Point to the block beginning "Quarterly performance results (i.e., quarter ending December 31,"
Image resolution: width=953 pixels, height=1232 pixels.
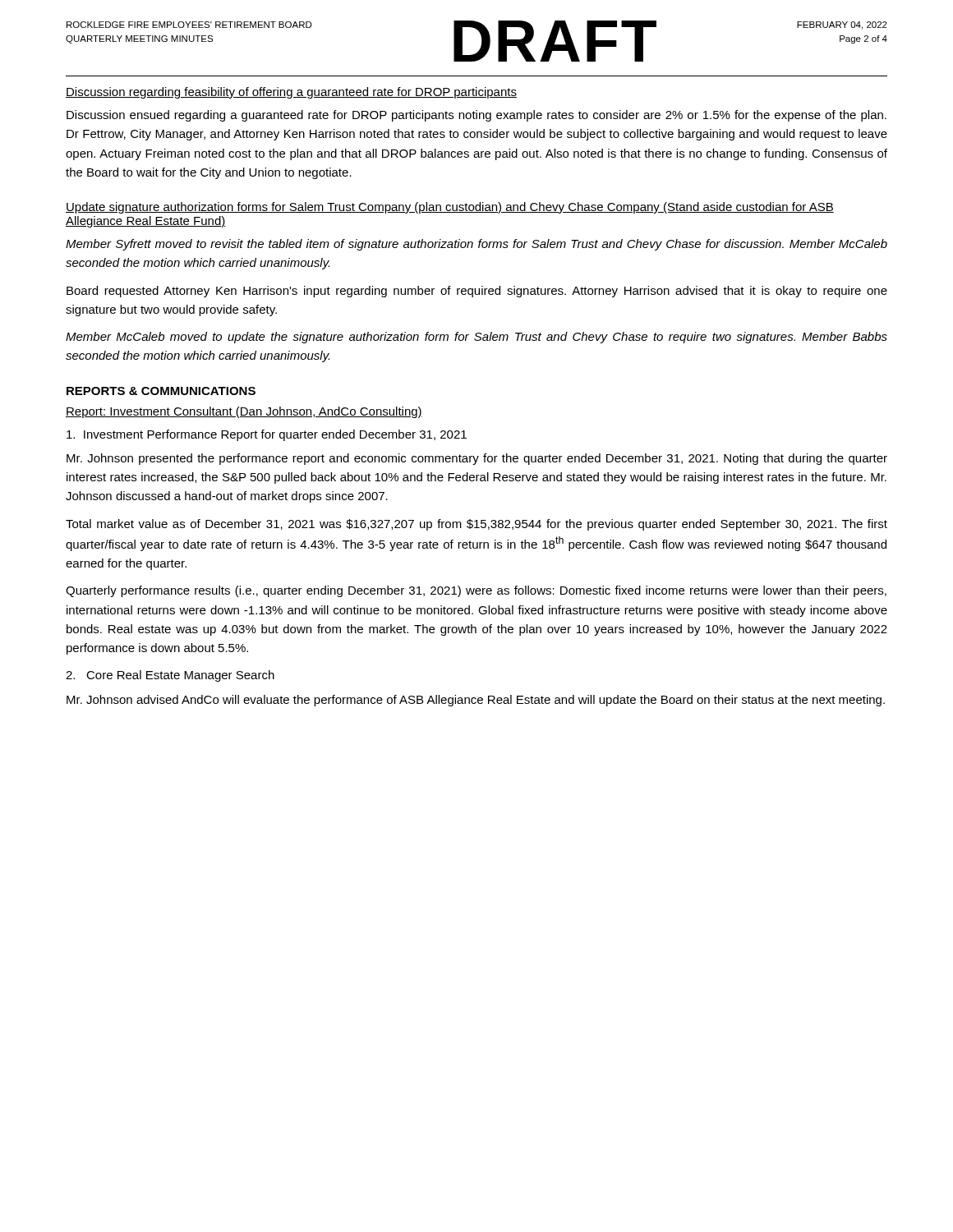click(x=476, y=619)
